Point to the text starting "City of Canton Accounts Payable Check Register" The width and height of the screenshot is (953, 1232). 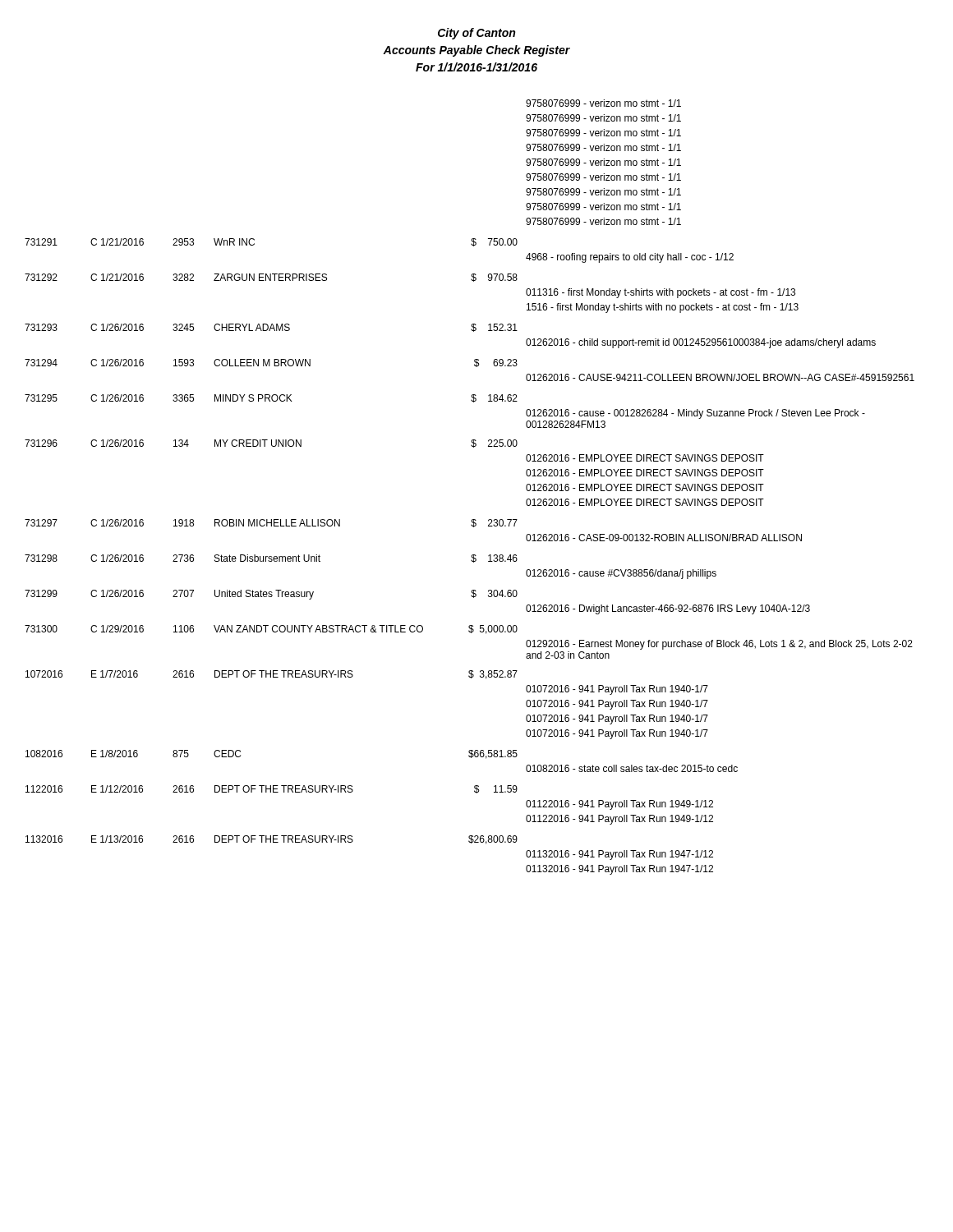[476, 51]
